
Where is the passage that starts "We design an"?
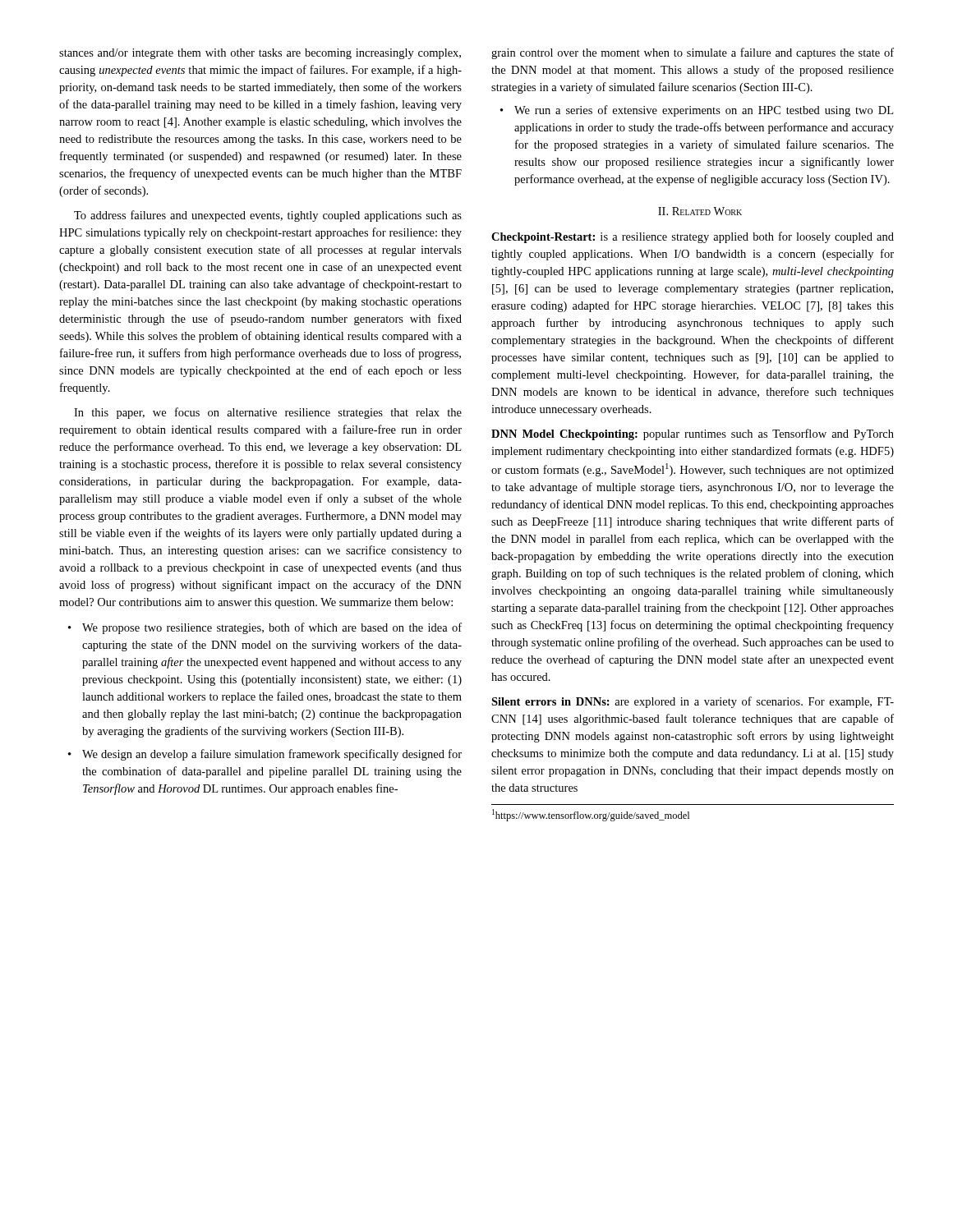[x=272, y=771]
